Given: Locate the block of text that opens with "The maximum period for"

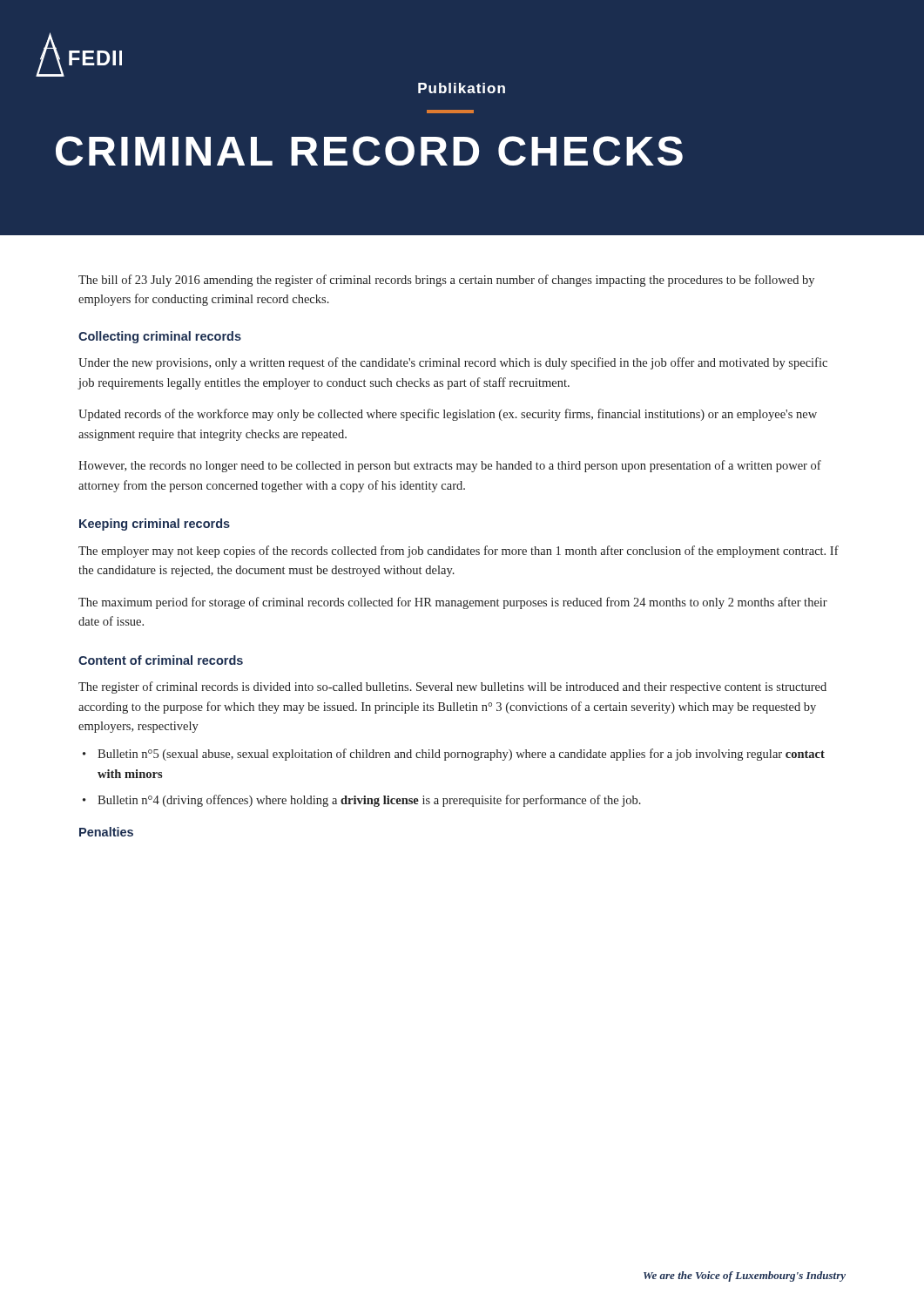Looking at the screenshot, I should tap(453, 612).
